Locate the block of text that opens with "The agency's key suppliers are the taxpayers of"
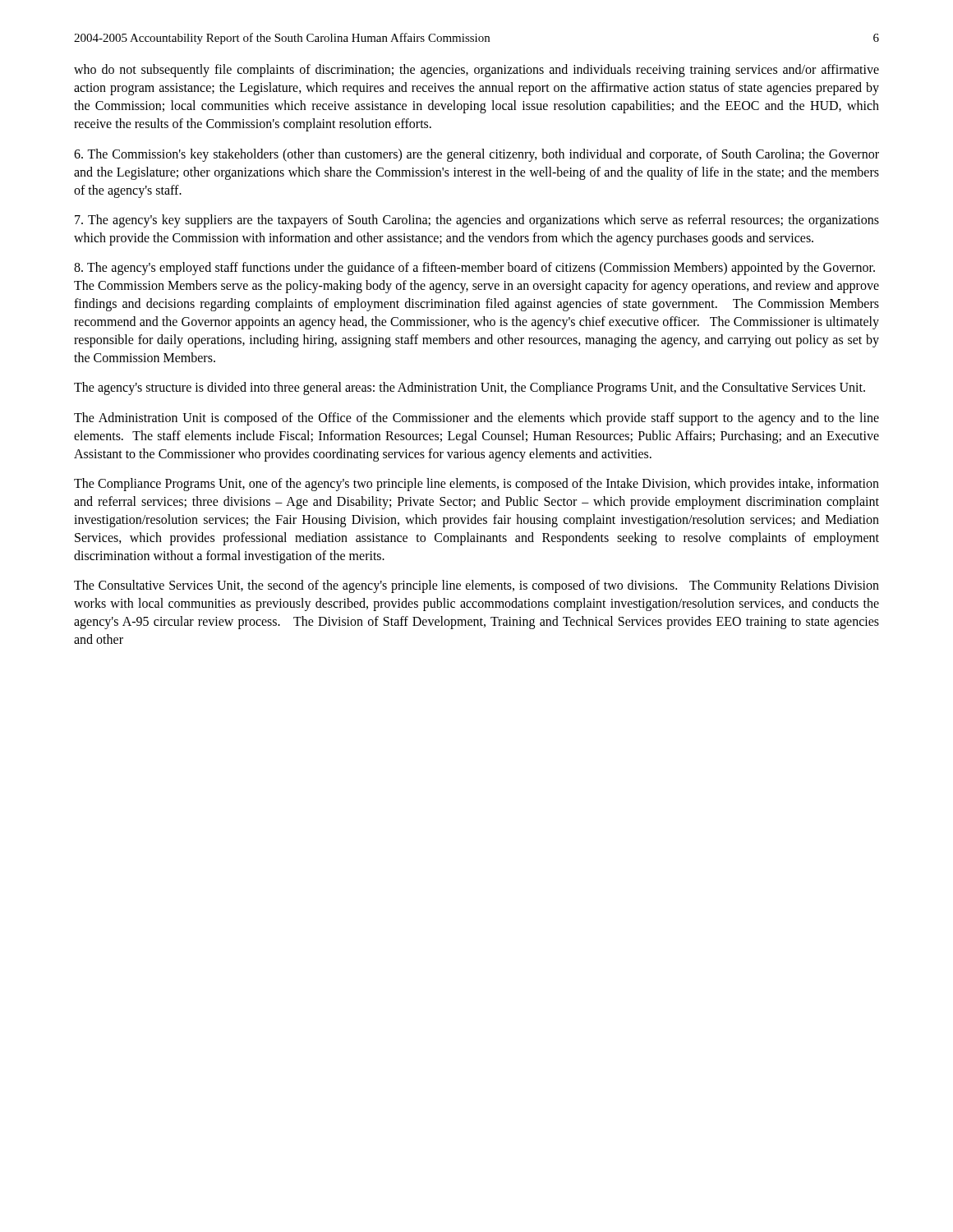The width and height of the screenshot is (953, 1232). point(476,229)
